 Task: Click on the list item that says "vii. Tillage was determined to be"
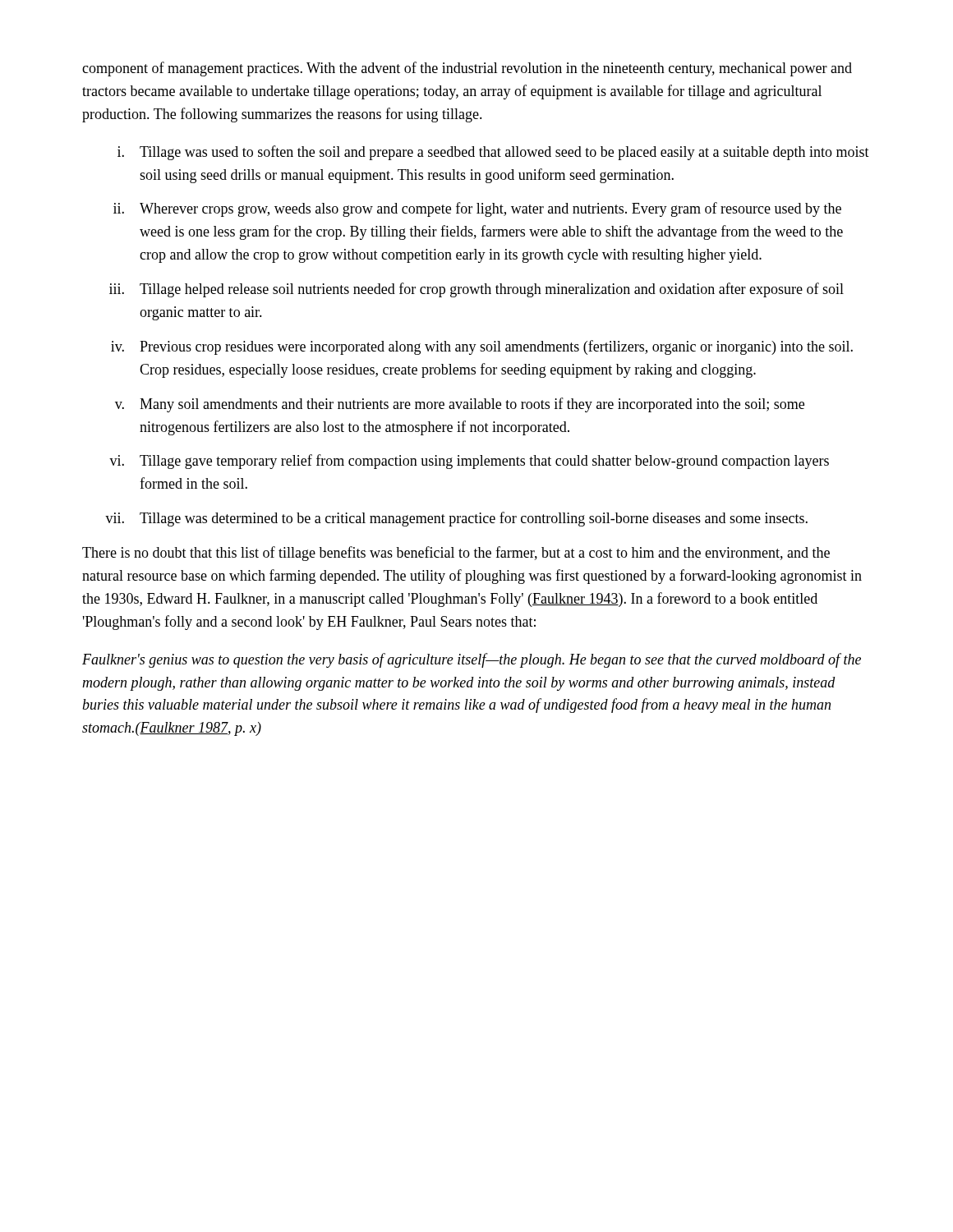[x=476, y=519]
